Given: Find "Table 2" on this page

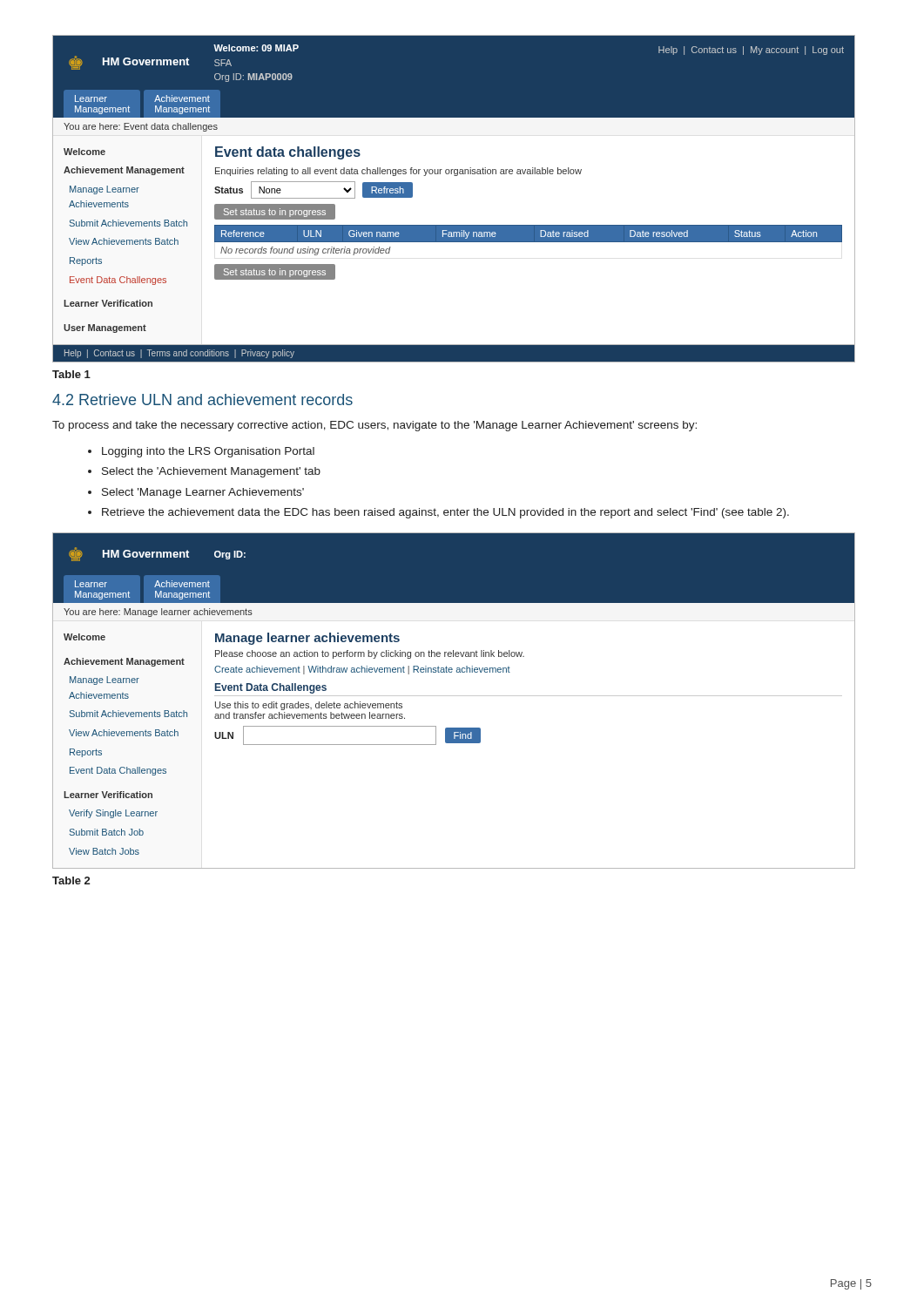Looking at the screenshot, I should [x=71, y=881].
